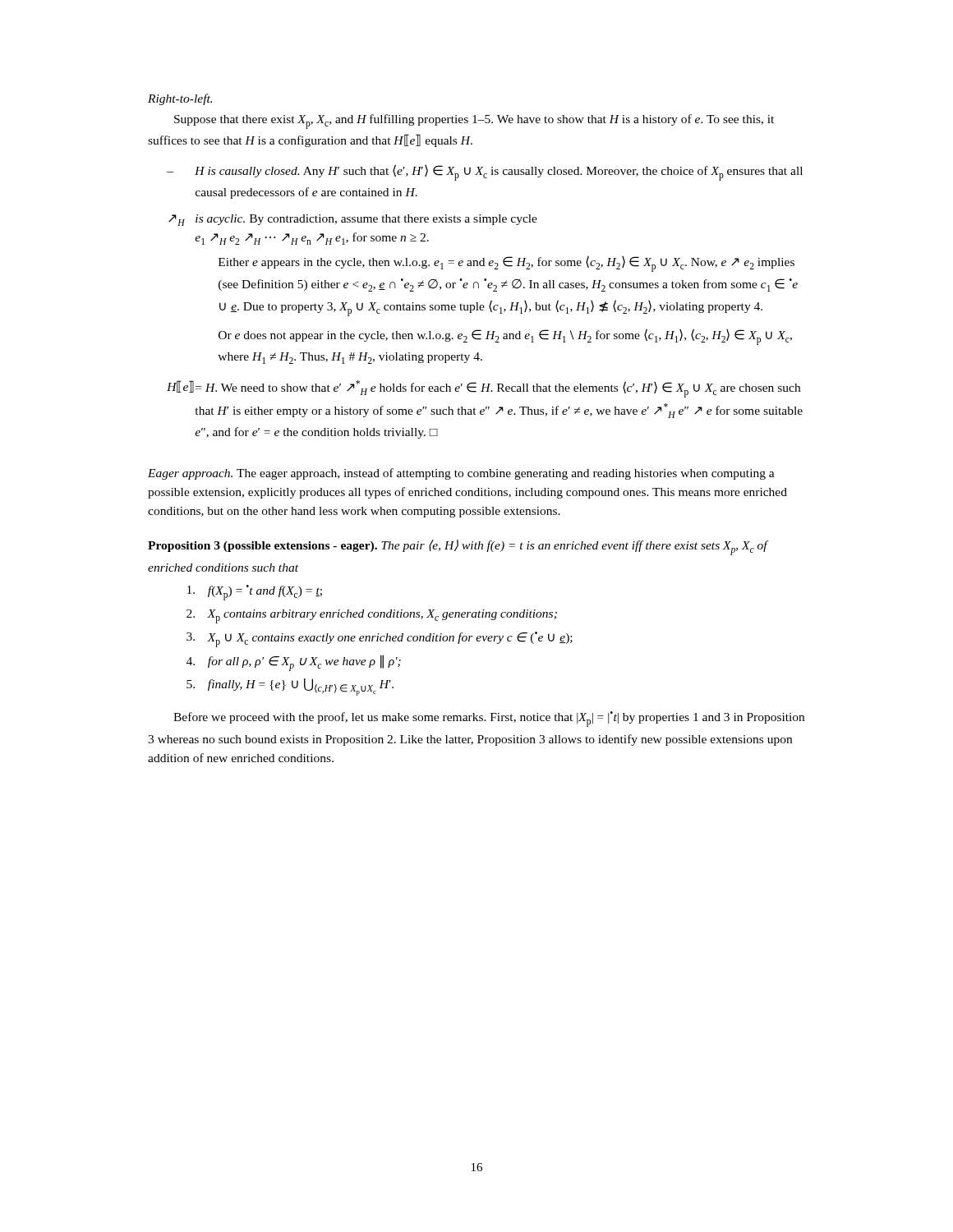Find the region starting "3. Xp ∪"
This screenshot has width=953, height=1232.
click(380, 638)
